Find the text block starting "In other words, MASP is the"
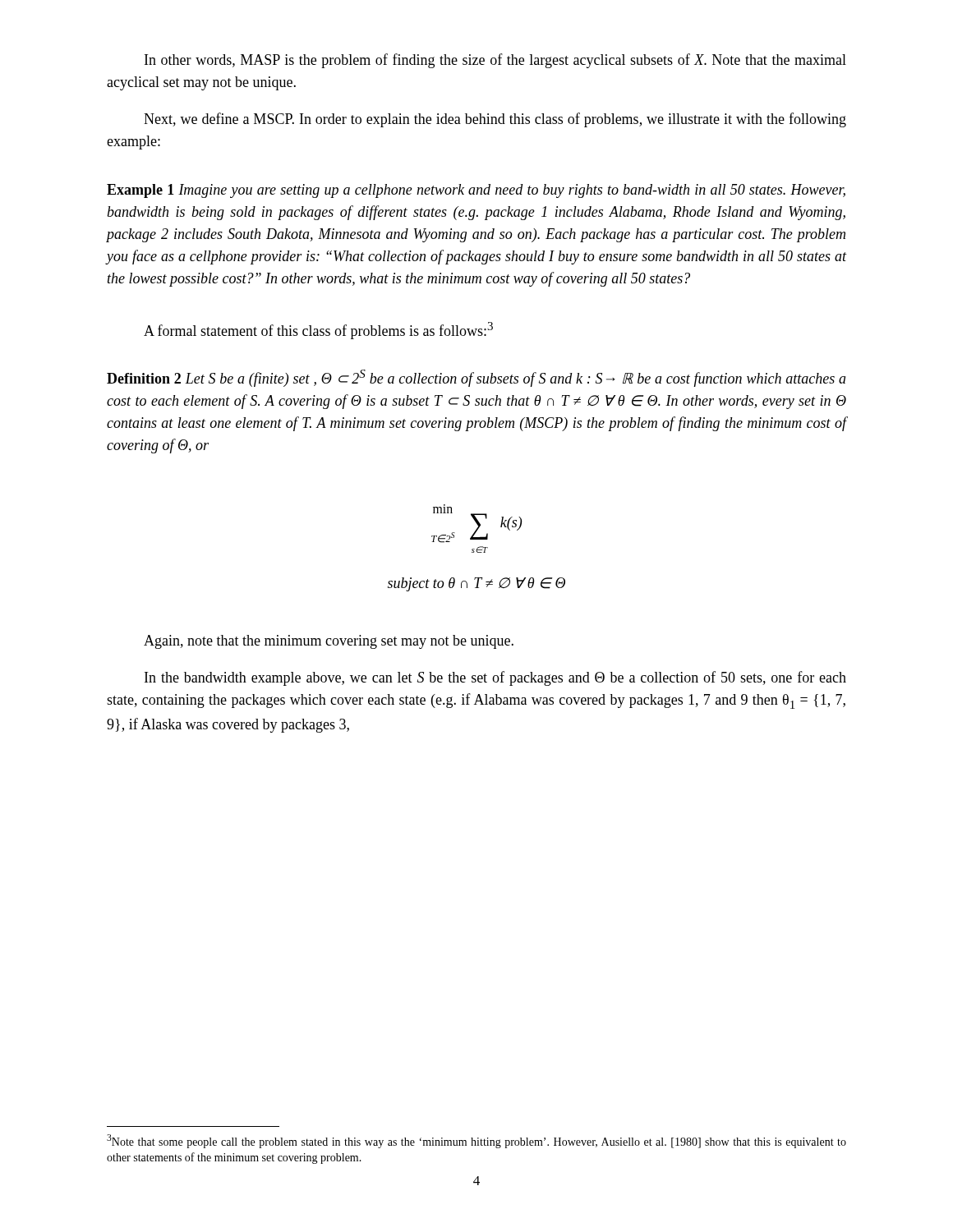953x1232 pixels. pos(476,71)
